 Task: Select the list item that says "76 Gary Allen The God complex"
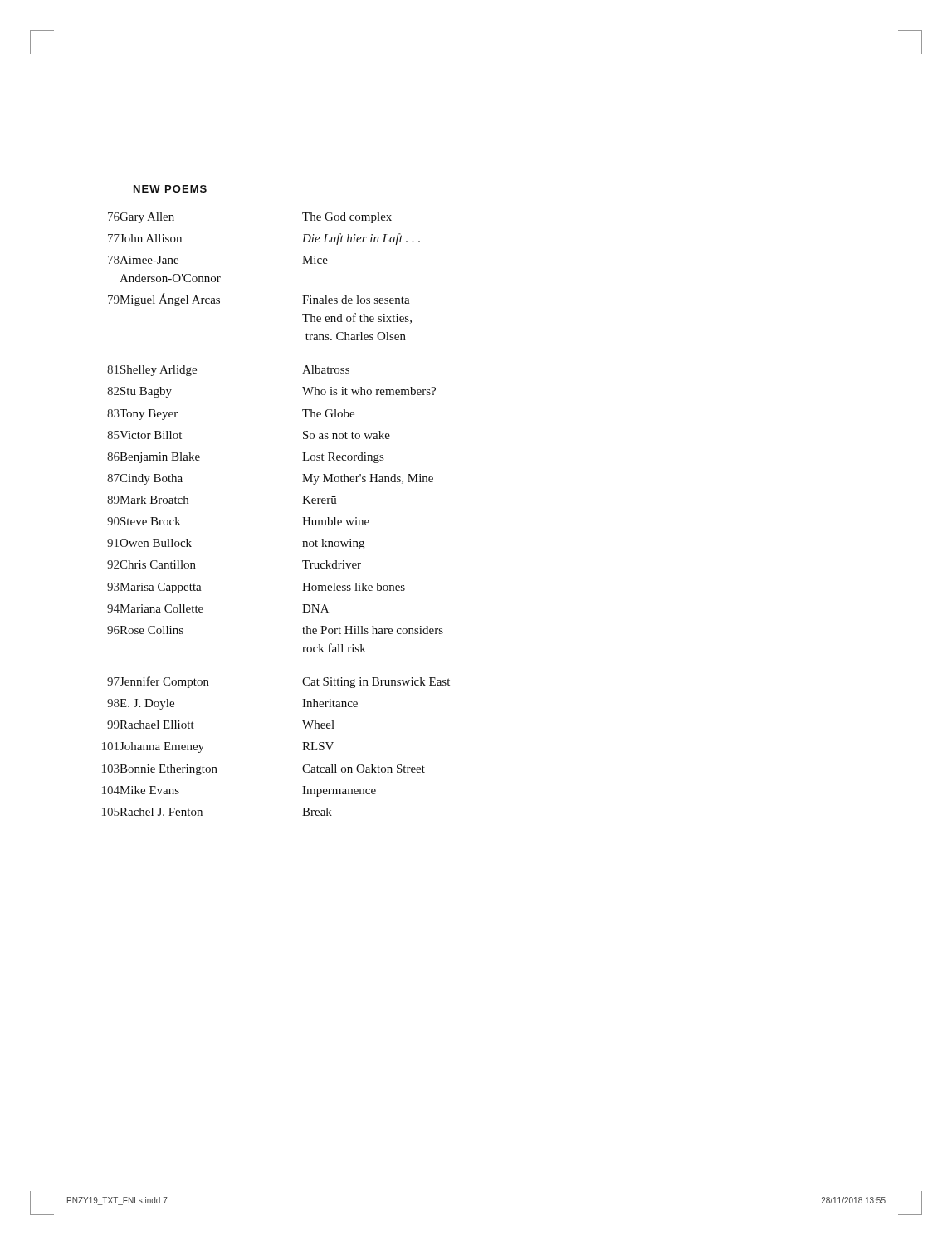pos(140,218)
